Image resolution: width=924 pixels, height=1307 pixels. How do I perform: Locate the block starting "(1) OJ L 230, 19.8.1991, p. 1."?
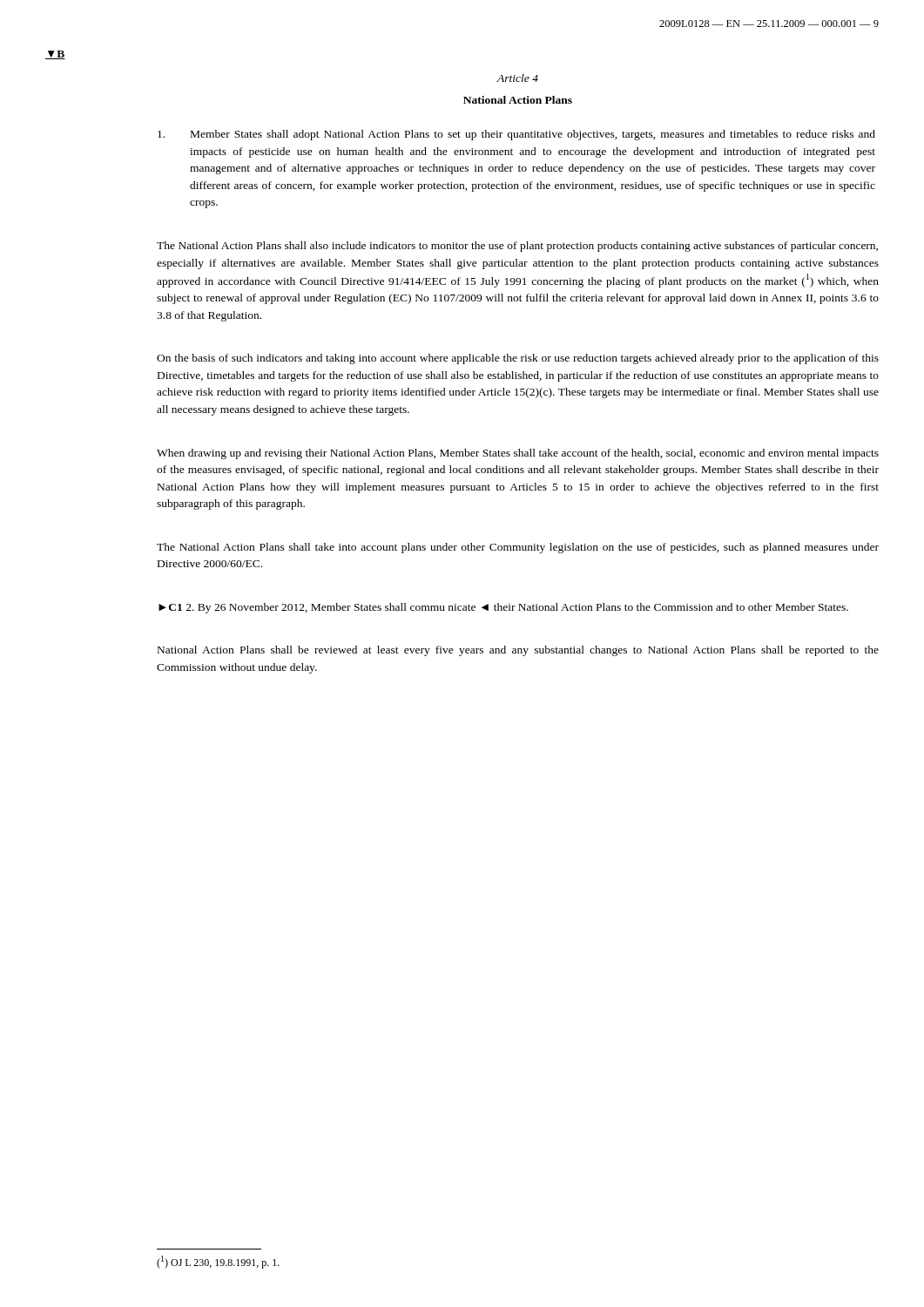[218, 1258]
